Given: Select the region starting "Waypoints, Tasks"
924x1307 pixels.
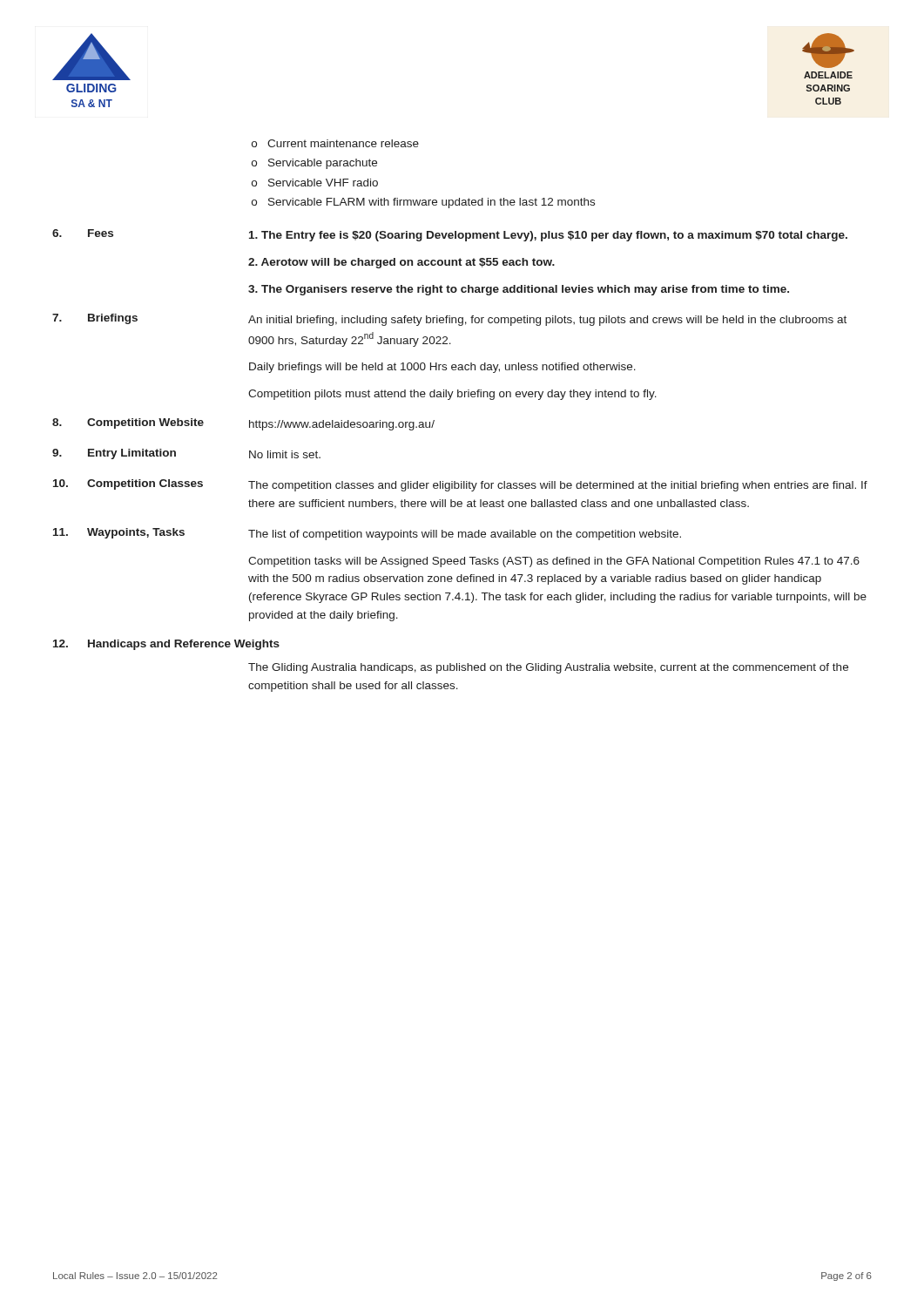Looking at the screenshot, I should (136, 532).
